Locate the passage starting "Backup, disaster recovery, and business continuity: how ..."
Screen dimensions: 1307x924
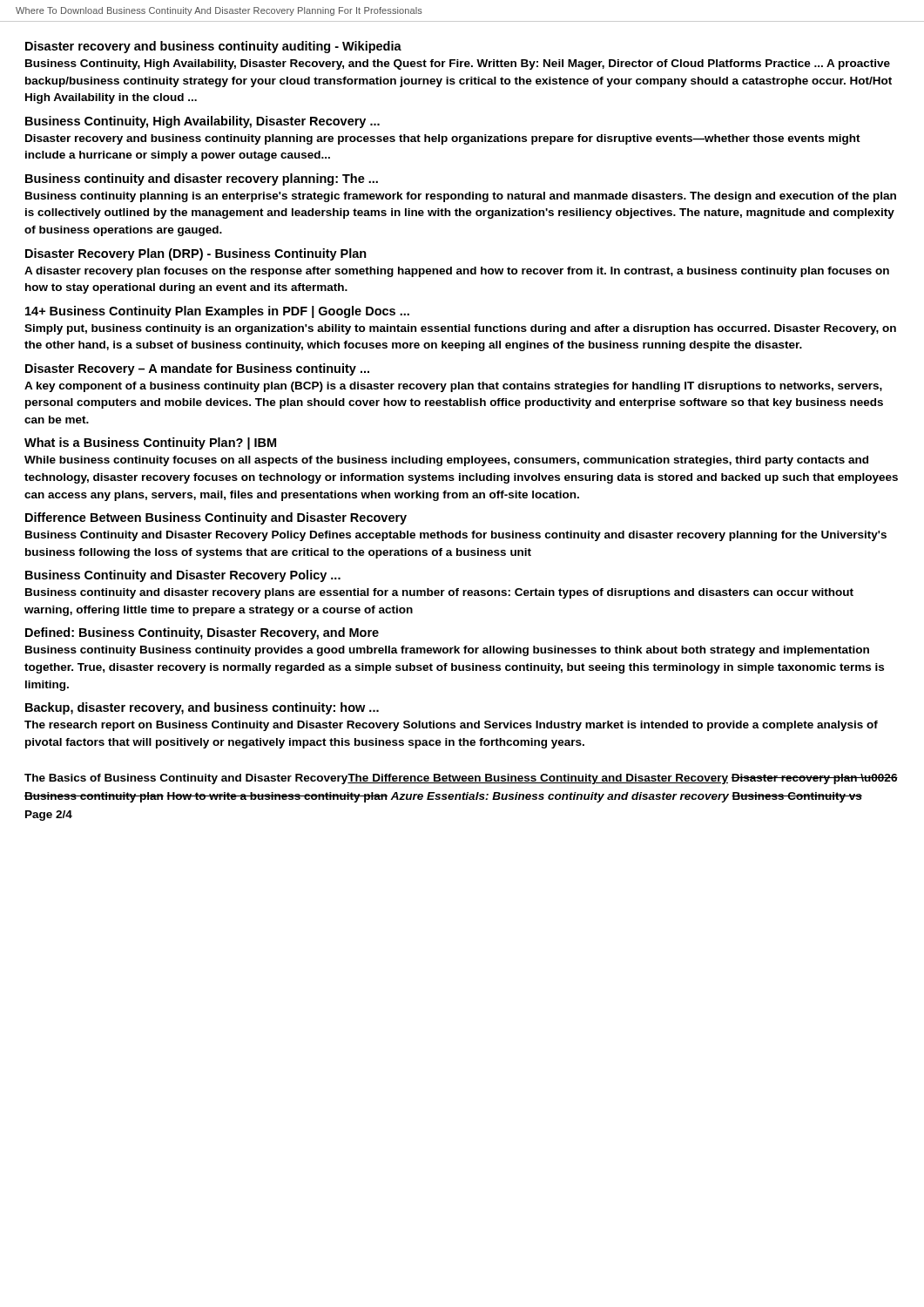pos(202,708)
